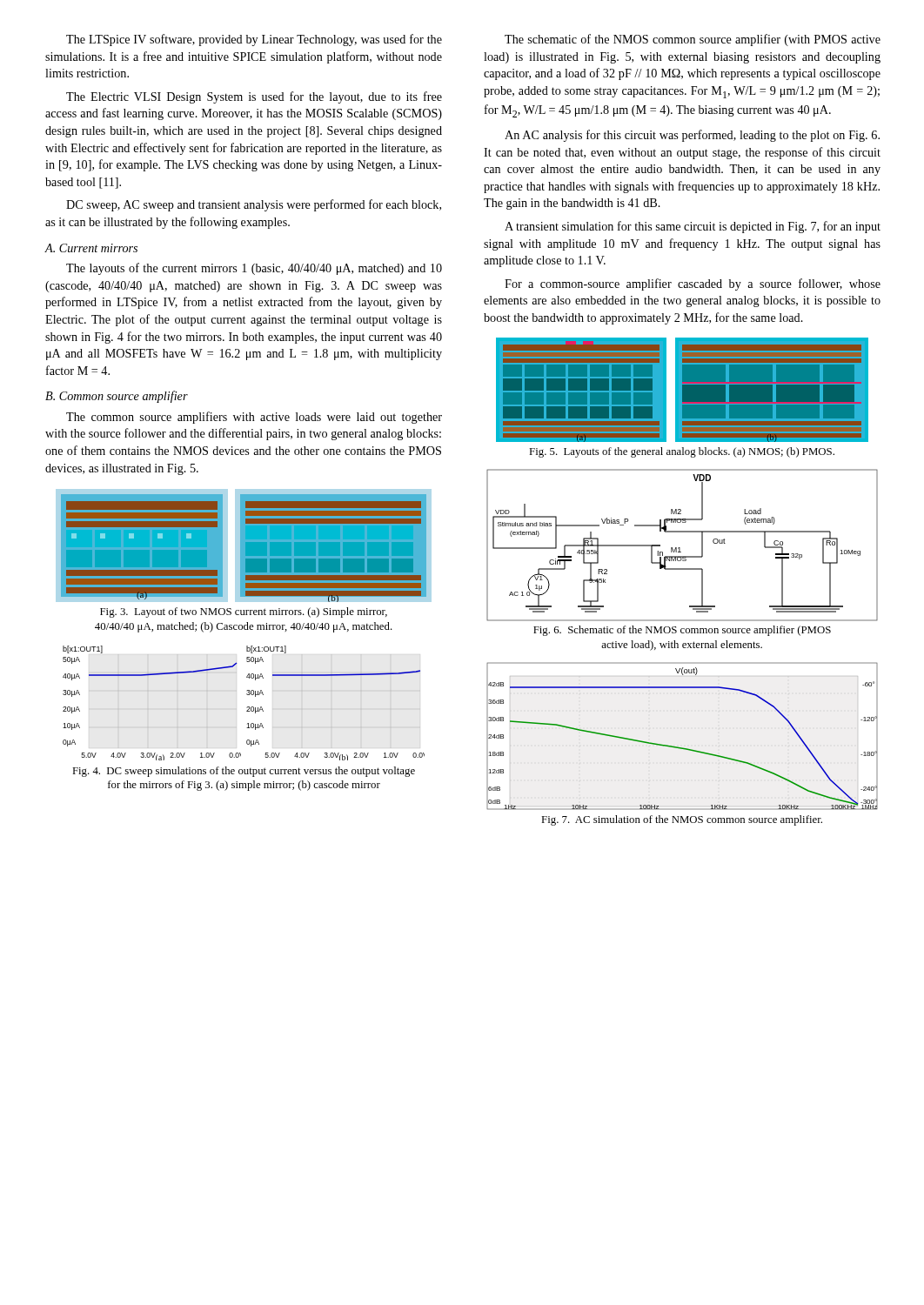924x1305 pixels.
Task: Click on the passage starting "The schematic of the NMOS common source amplifier"
Action: [682, 76]
